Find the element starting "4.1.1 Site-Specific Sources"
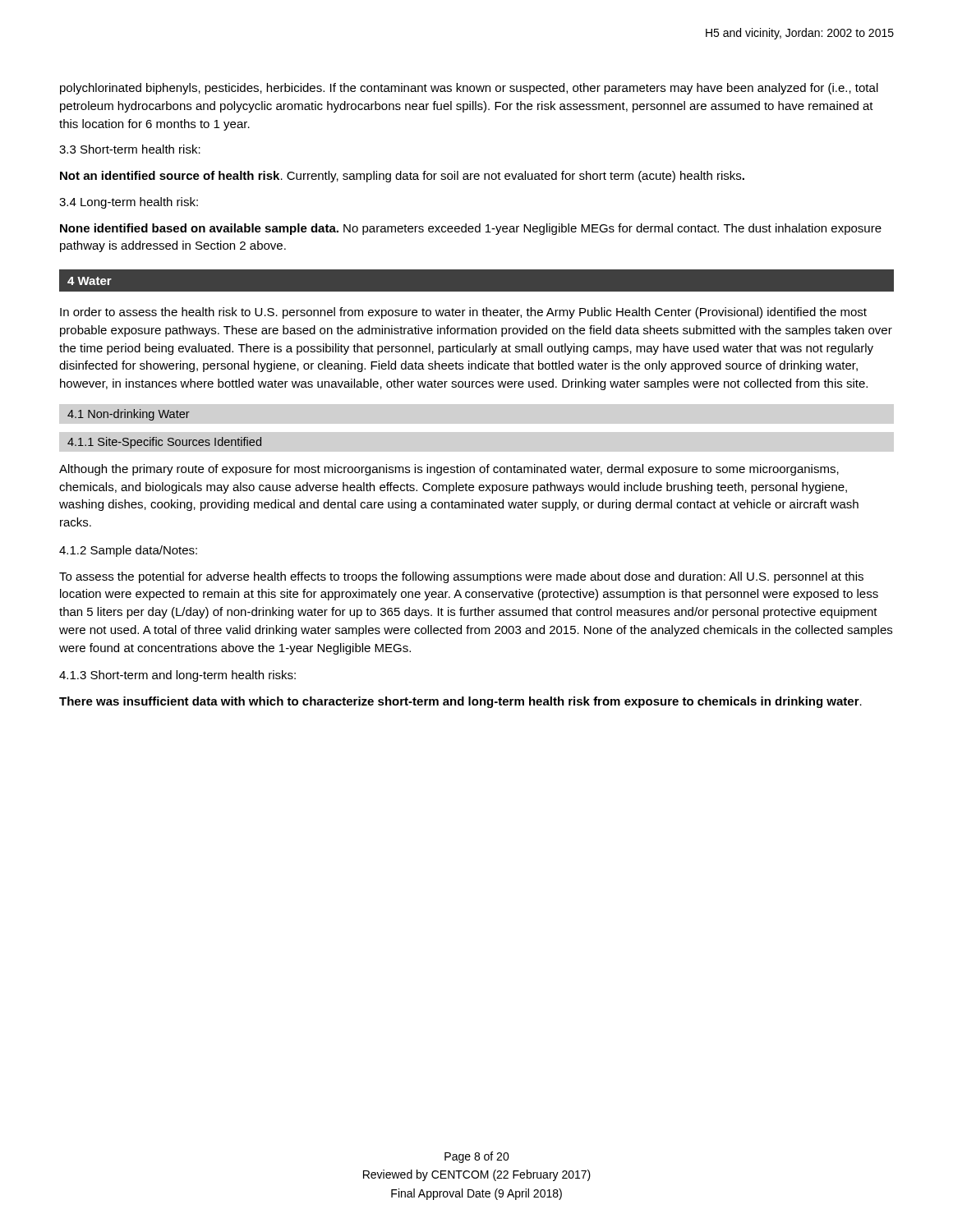 click(x=165, y=442)
